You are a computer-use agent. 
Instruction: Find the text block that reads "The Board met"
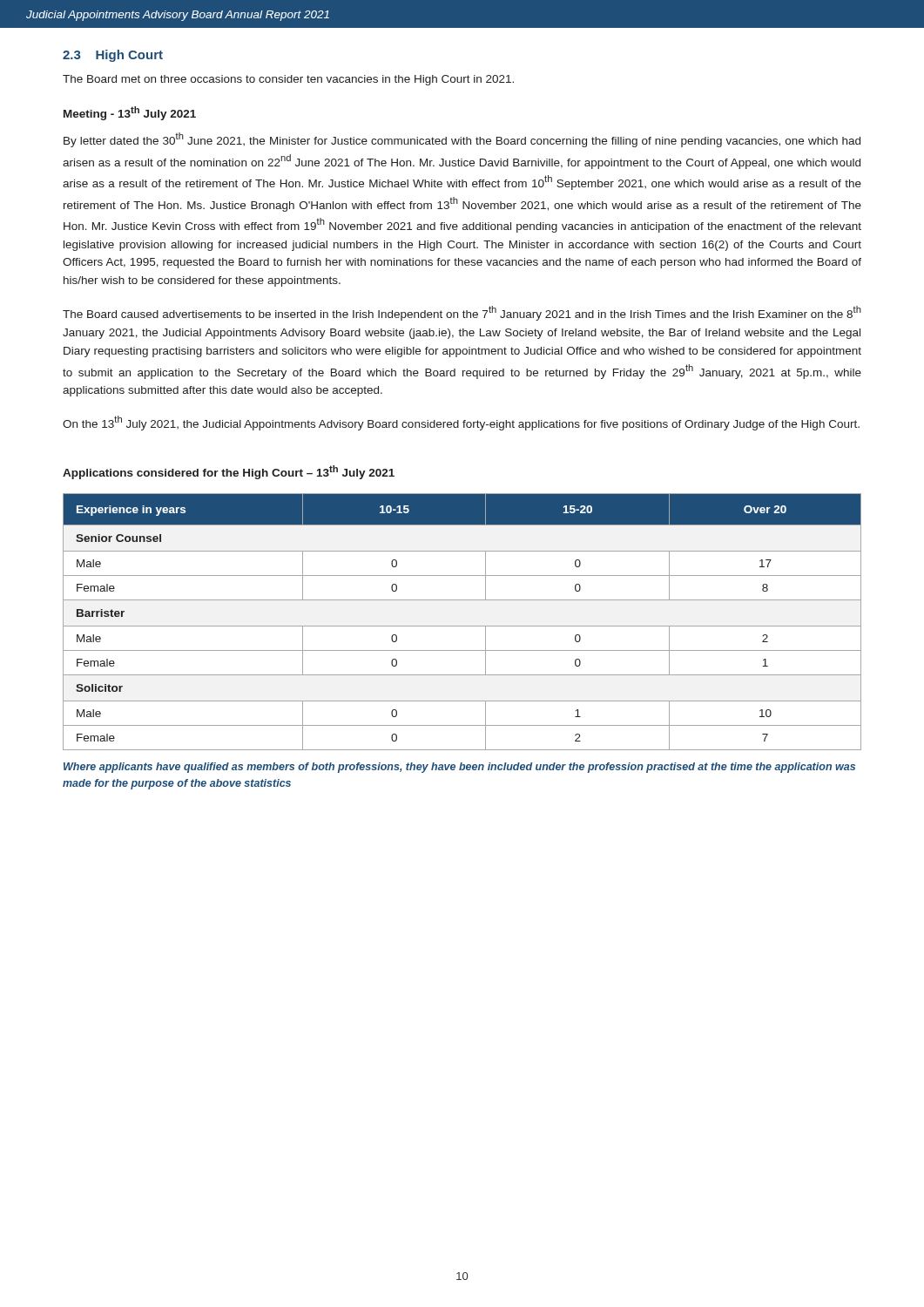point(289,79)
